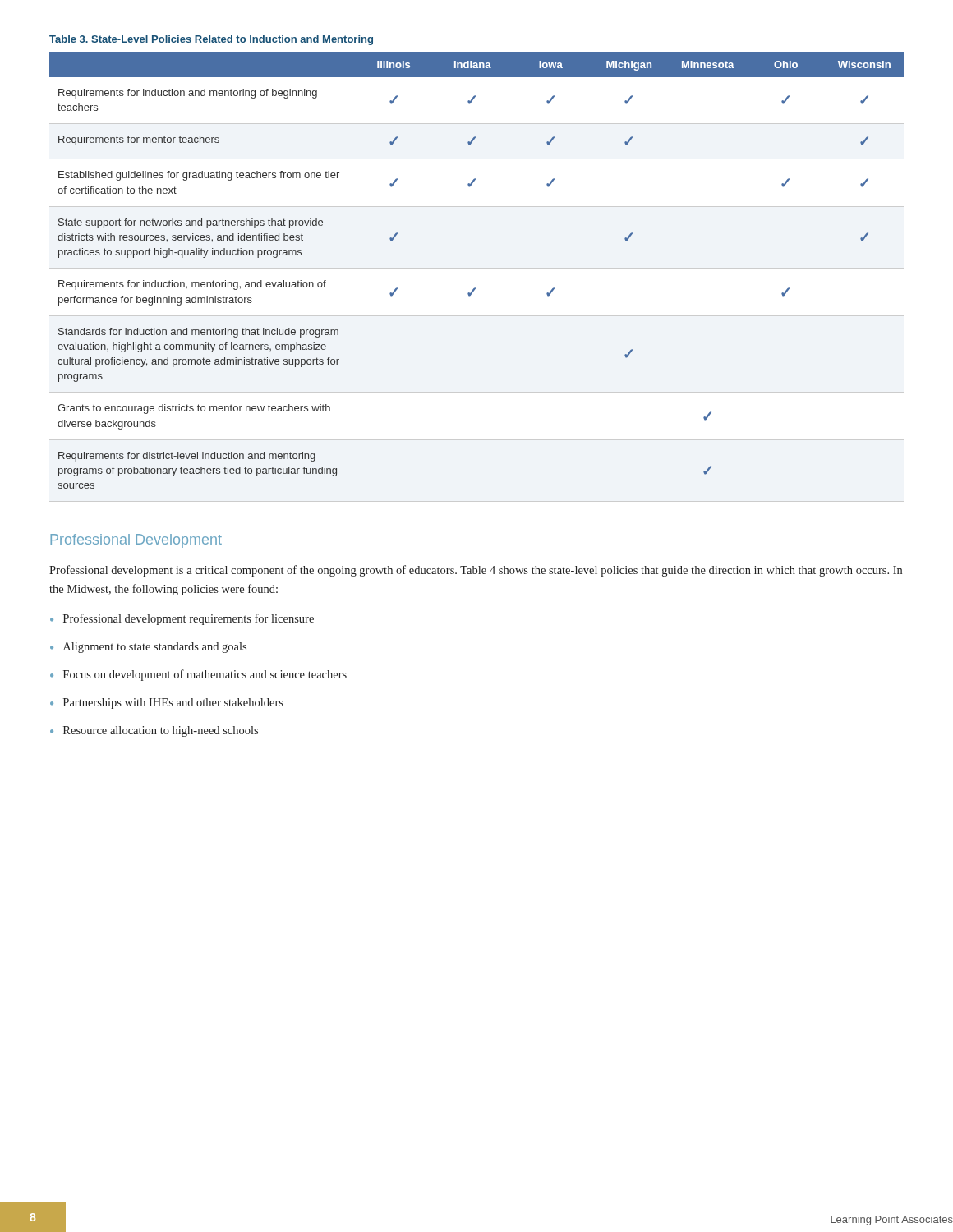This screenshot has height=1232, width=953.
Task: Find the block starting "• Alignment to"
Action: (148, 648)
